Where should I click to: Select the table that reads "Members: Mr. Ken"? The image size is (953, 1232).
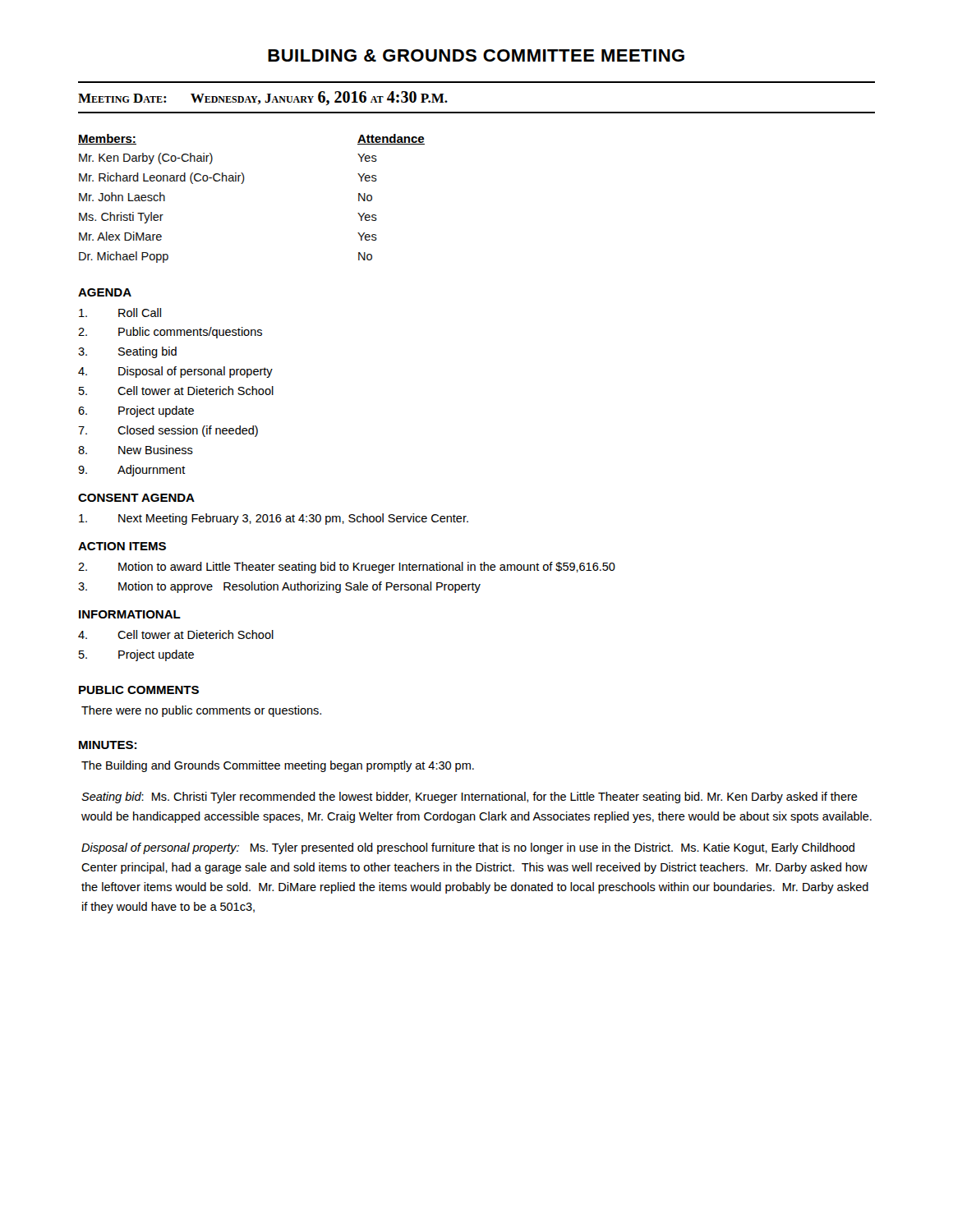point(476,199)
